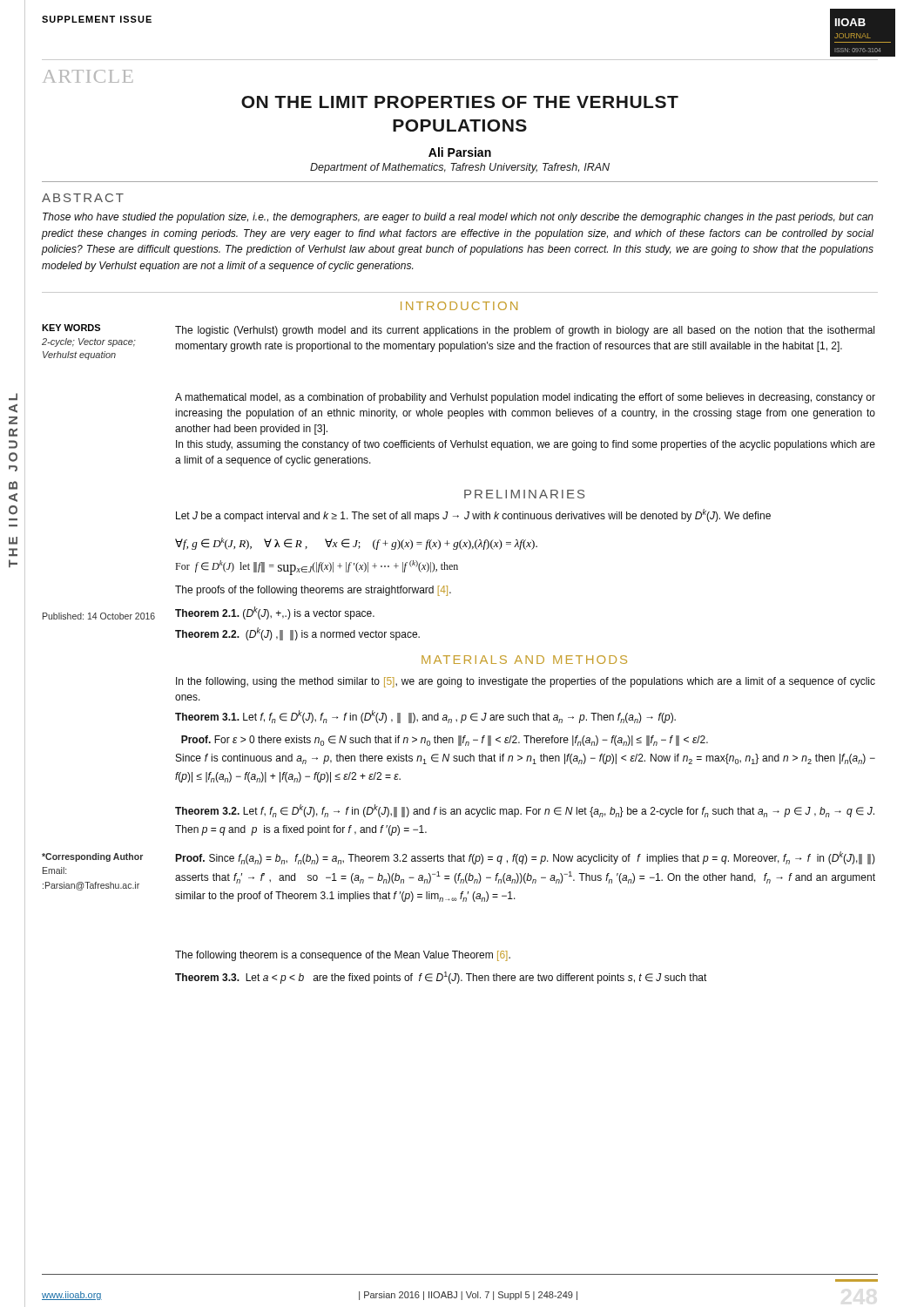Locate the block starting "Let J be a compact interval"
The height and width of the screenshot is (1307, 924).
coord(473,515)
